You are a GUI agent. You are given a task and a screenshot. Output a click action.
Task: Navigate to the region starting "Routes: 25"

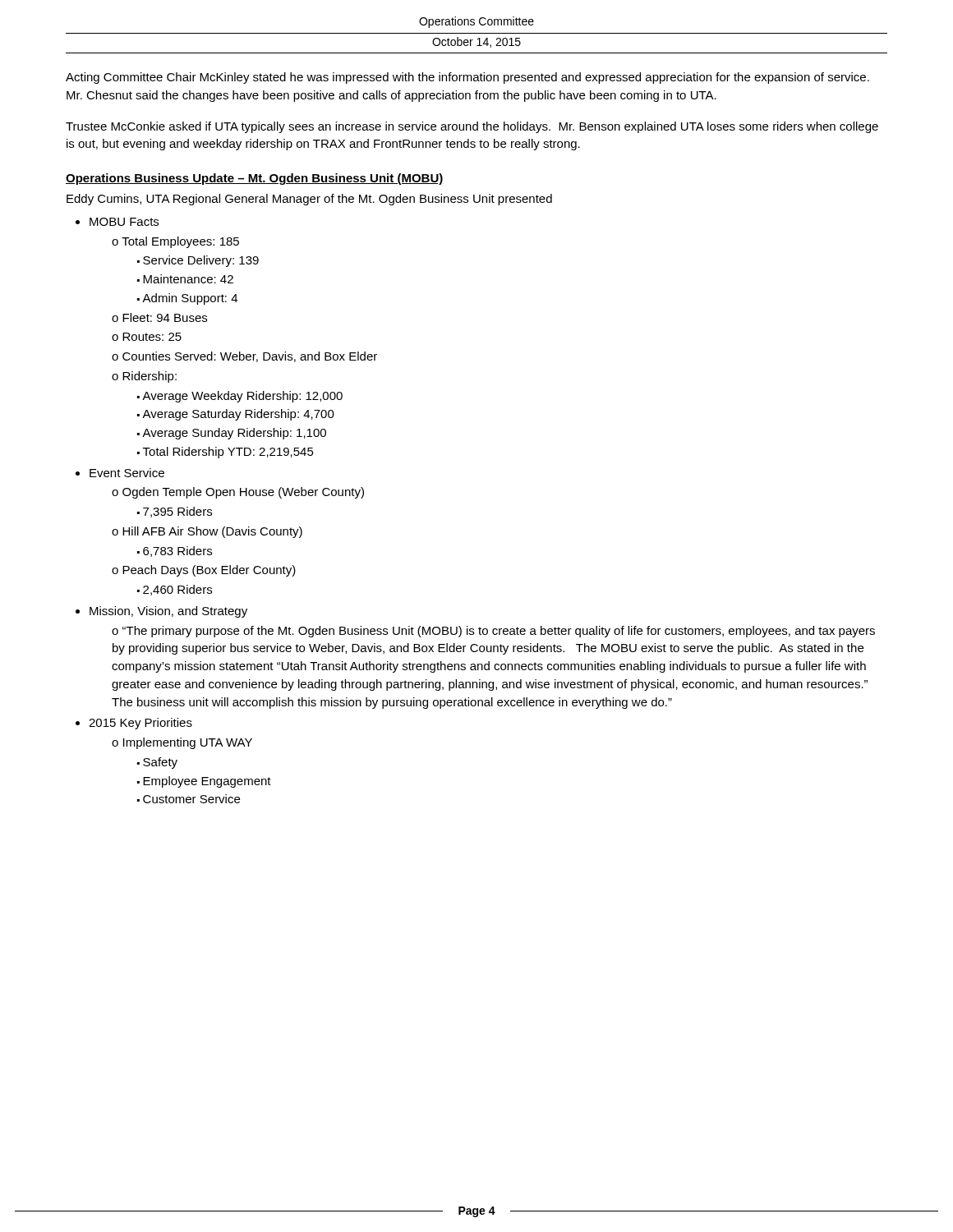[x=152, y=337]
